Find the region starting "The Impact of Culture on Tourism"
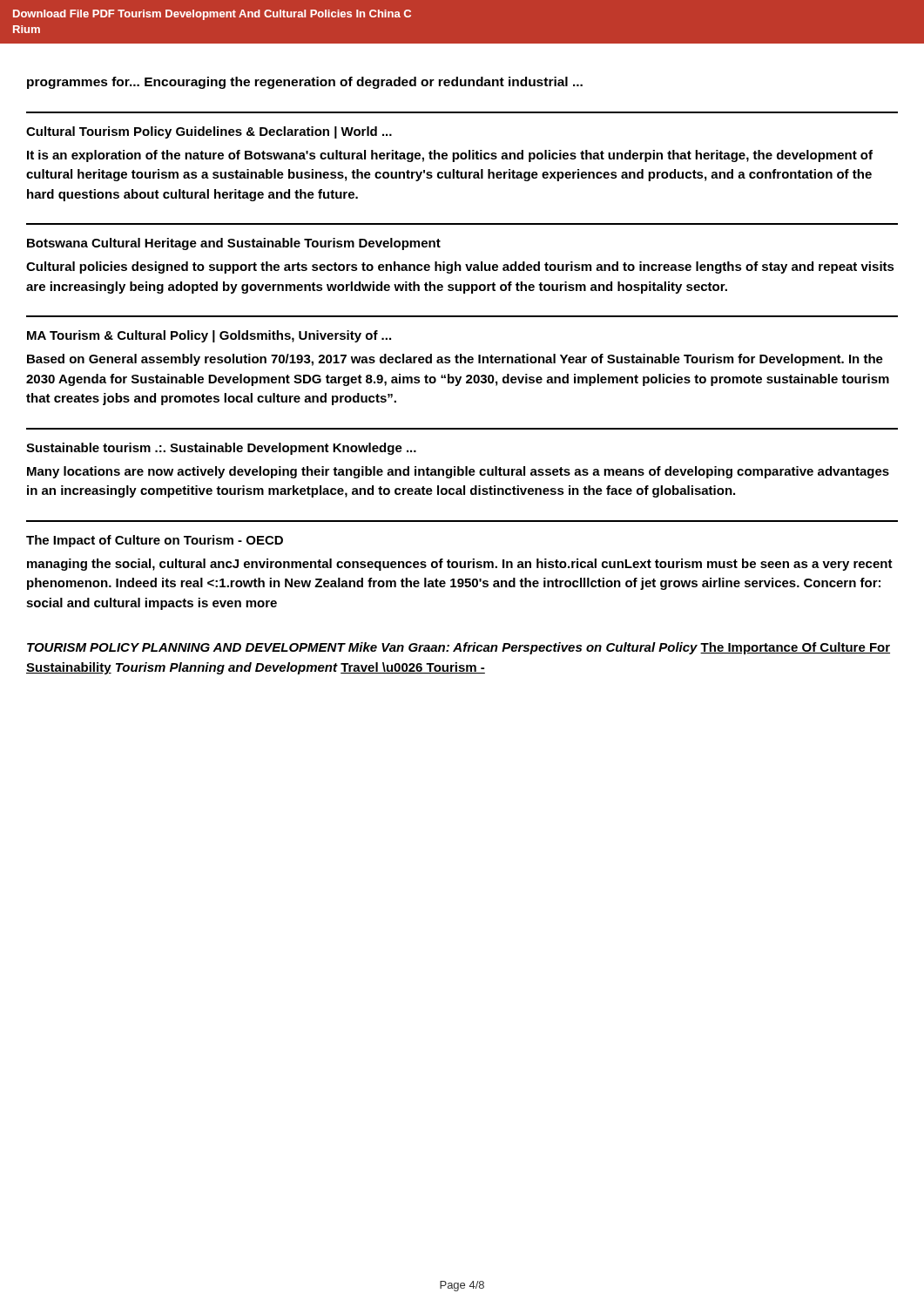Screen dimensions: 1307x924 [155, 541]
